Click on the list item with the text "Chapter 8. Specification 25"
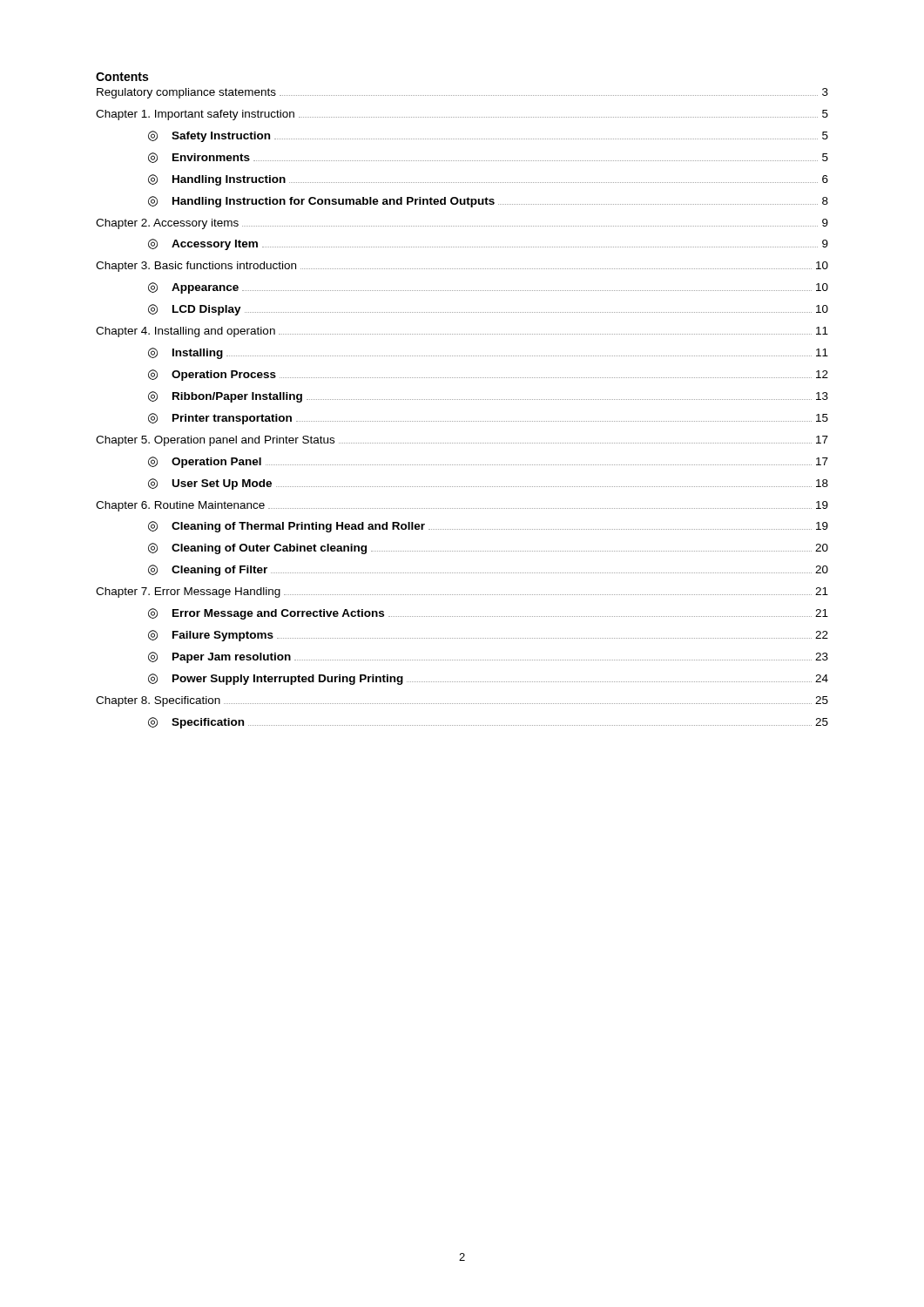The width and height of the screenshot is (924, 1307). [462, 701]
